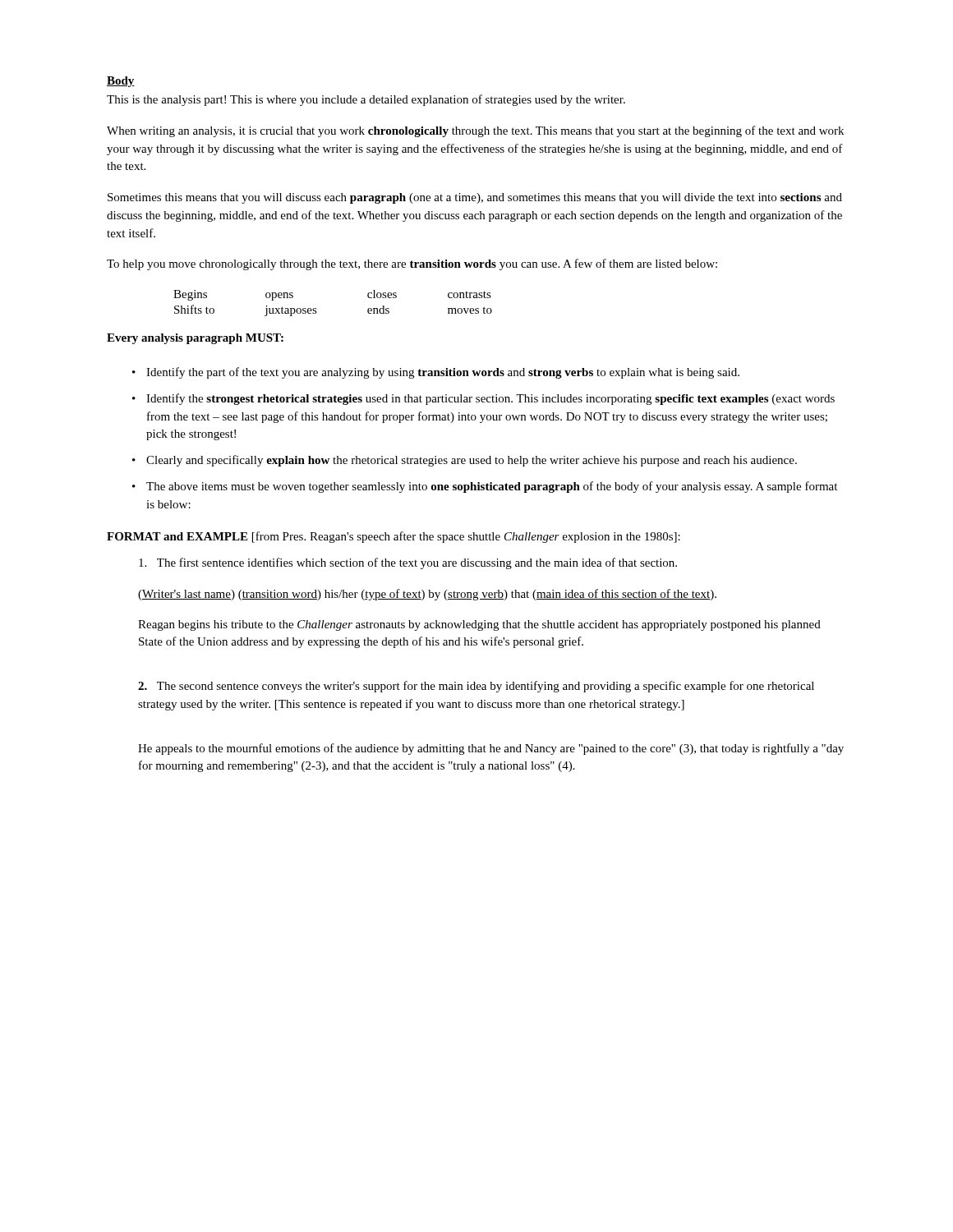The height and width of the screenshot is (1232, 953).
Task: Find the block on this page that starts "Clearly and specifically explain how the"
Action: tap(472, 460)
